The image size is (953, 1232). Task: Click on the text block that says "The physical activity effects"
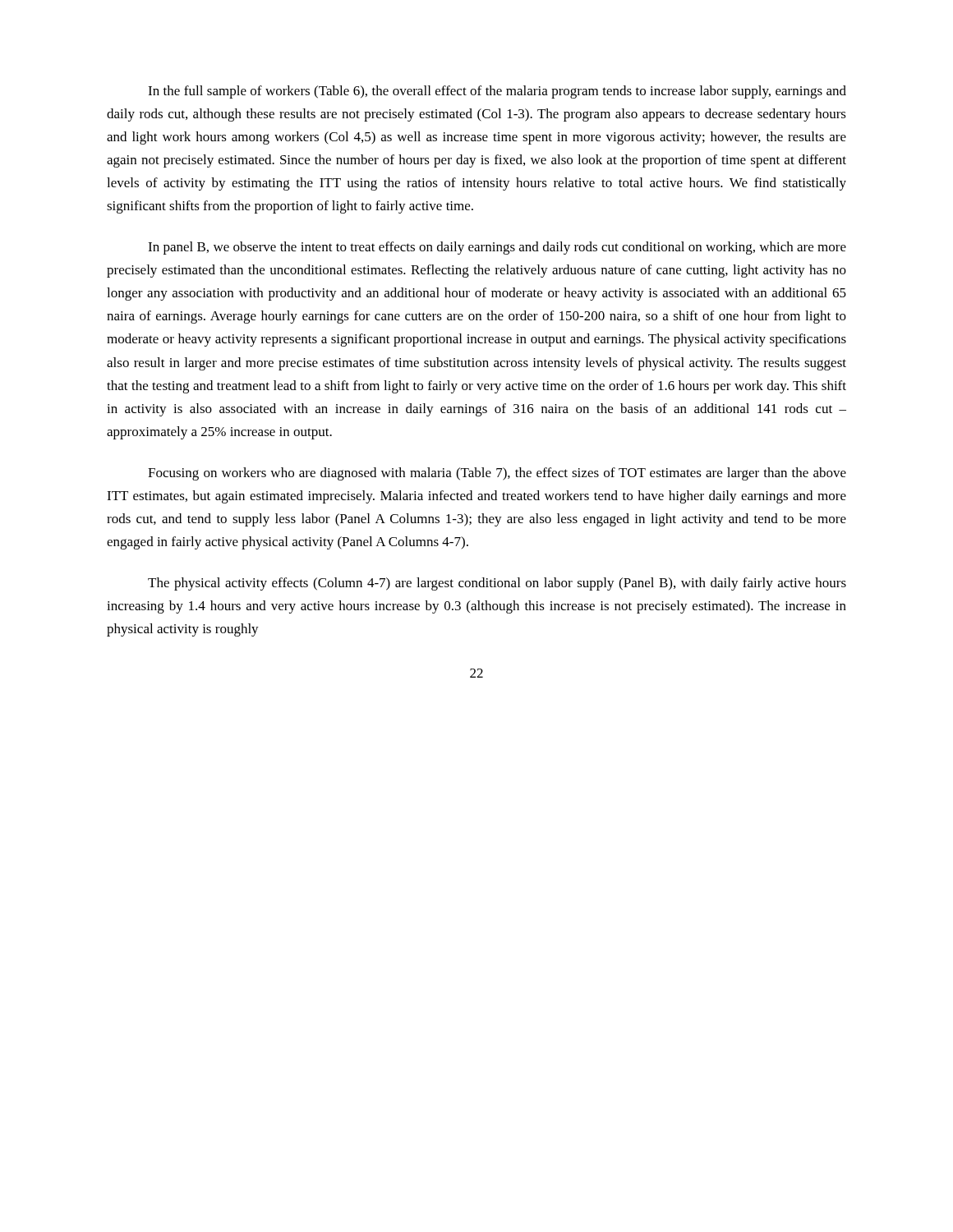pos(476,606)
